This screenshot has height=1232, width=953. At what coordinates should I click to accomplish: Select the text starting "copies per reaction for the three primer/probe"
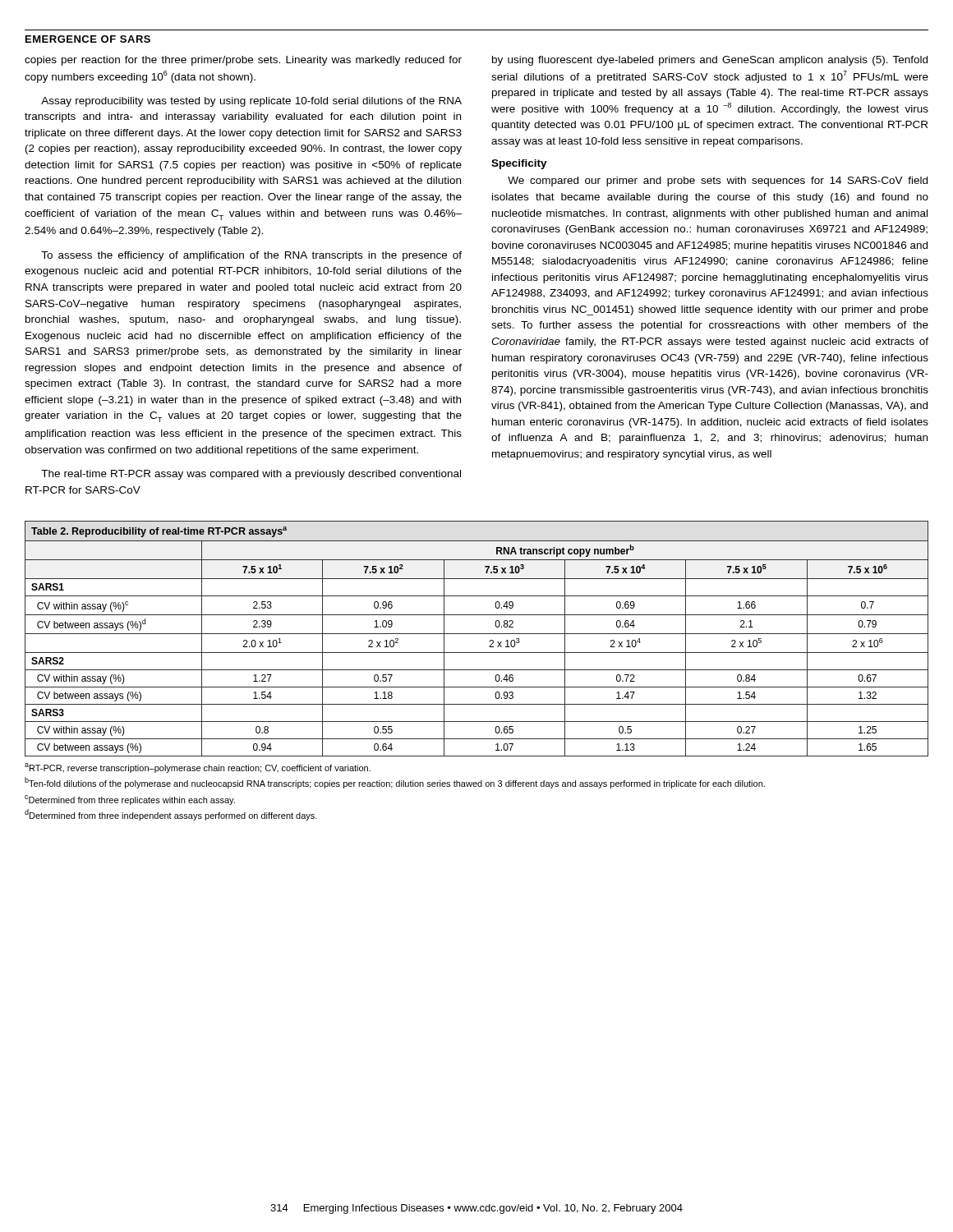(243, 275)
